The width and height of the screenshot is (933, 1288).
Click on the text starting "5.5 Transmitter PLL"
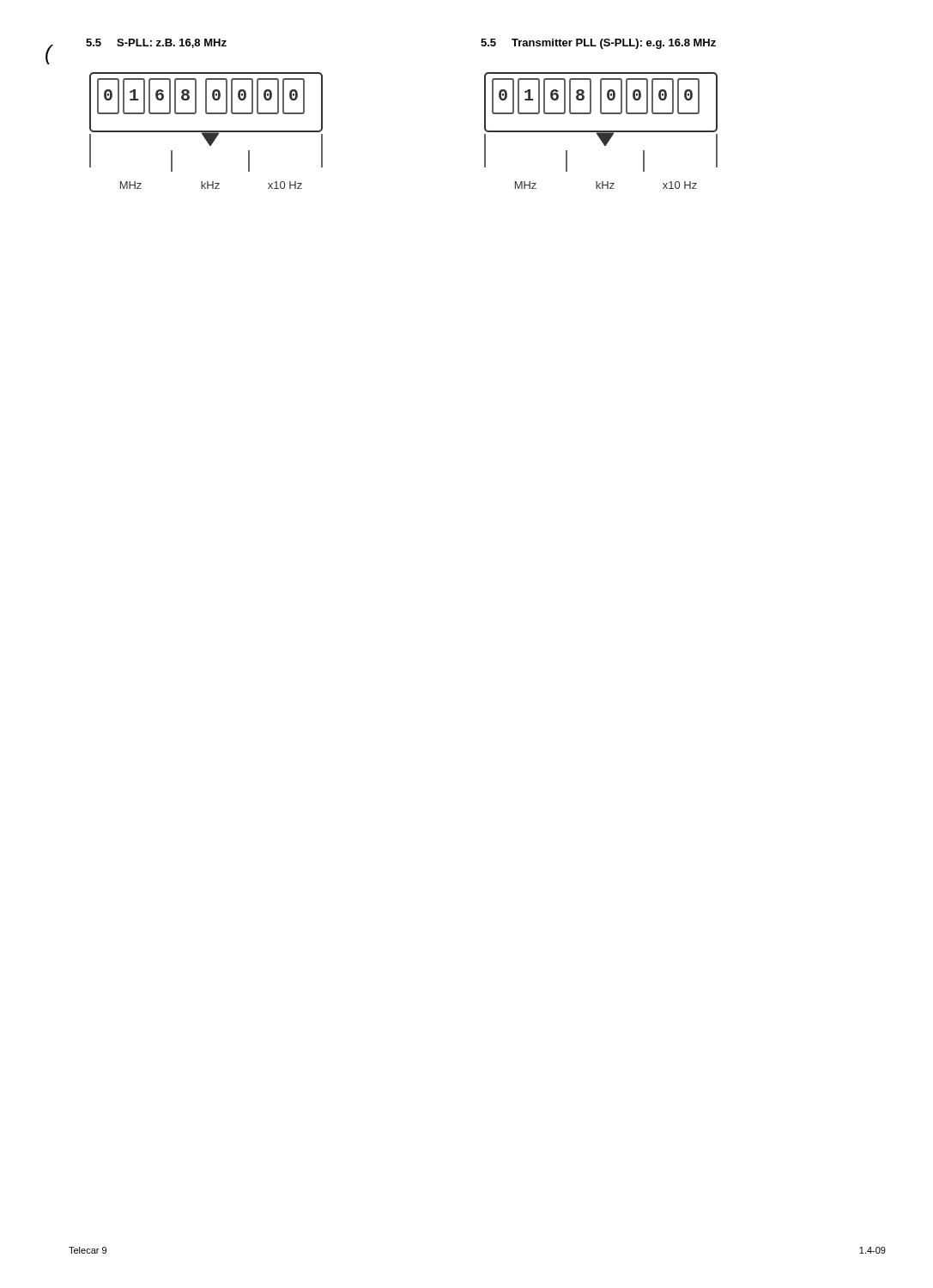(598, 43)
